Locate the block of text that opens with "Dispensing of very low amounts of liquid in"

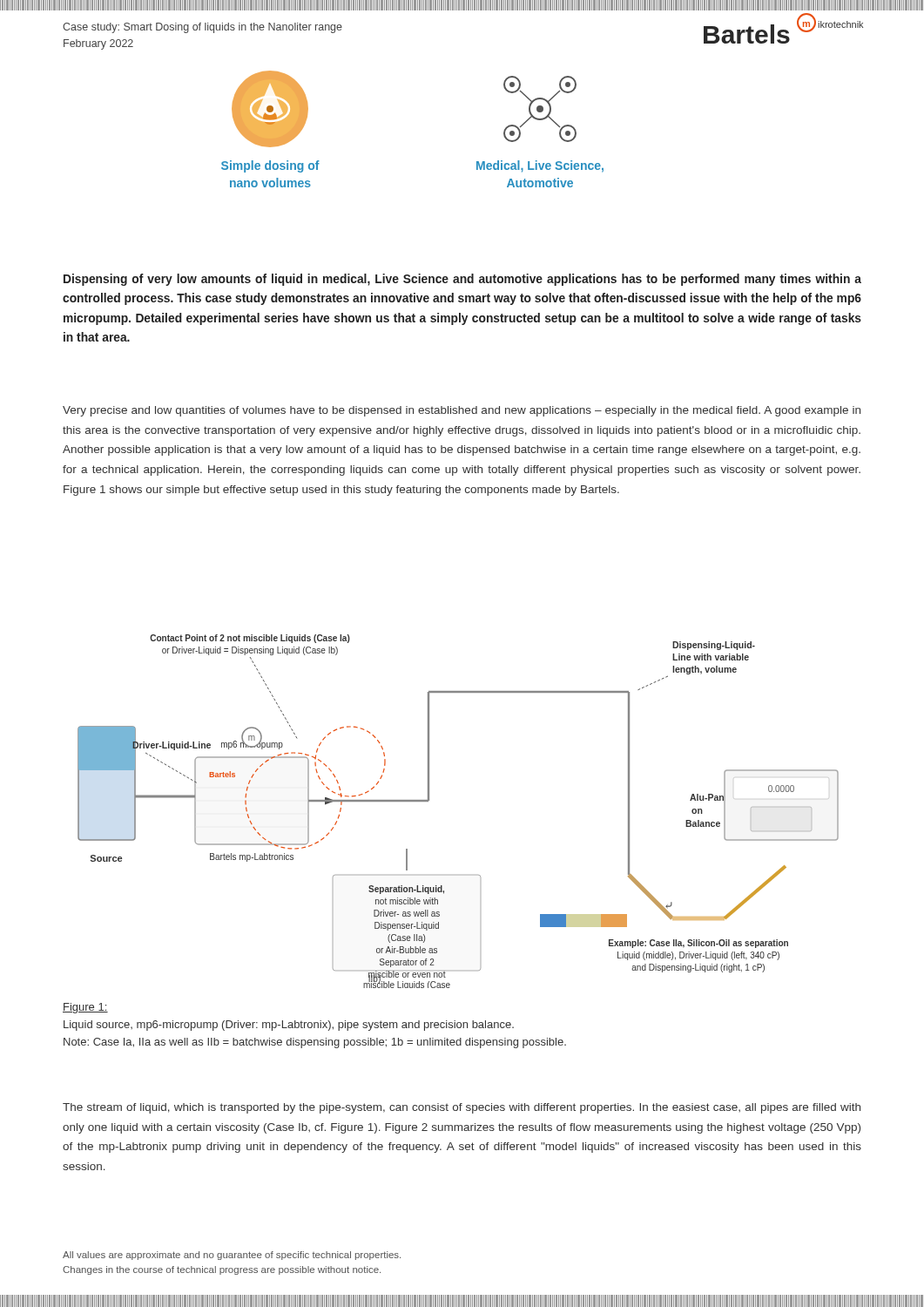click(462, 309)
